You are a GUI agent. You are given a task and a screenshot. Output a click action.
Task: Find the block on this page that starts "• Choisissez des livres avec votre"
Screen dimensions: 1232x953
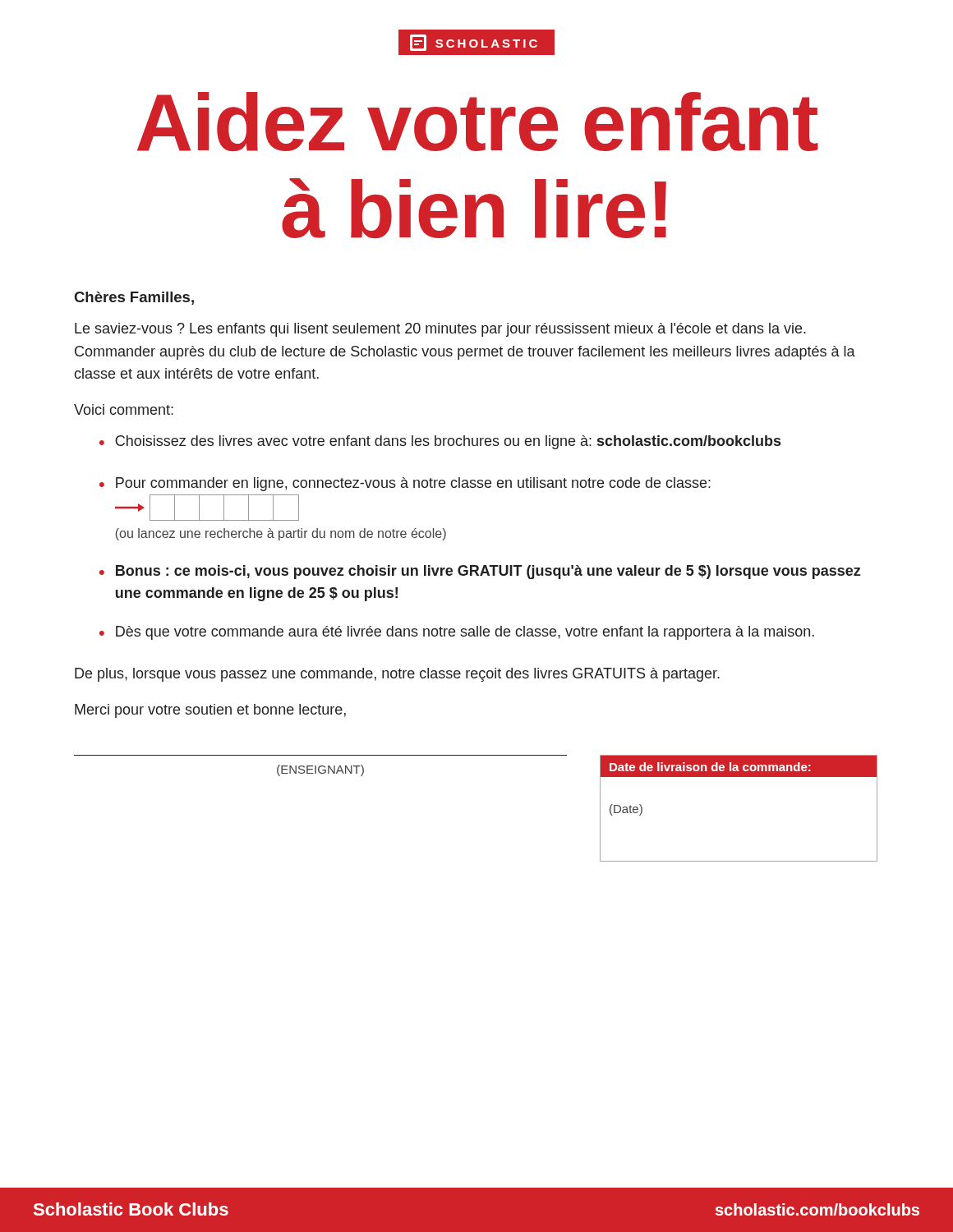point(489,443)
